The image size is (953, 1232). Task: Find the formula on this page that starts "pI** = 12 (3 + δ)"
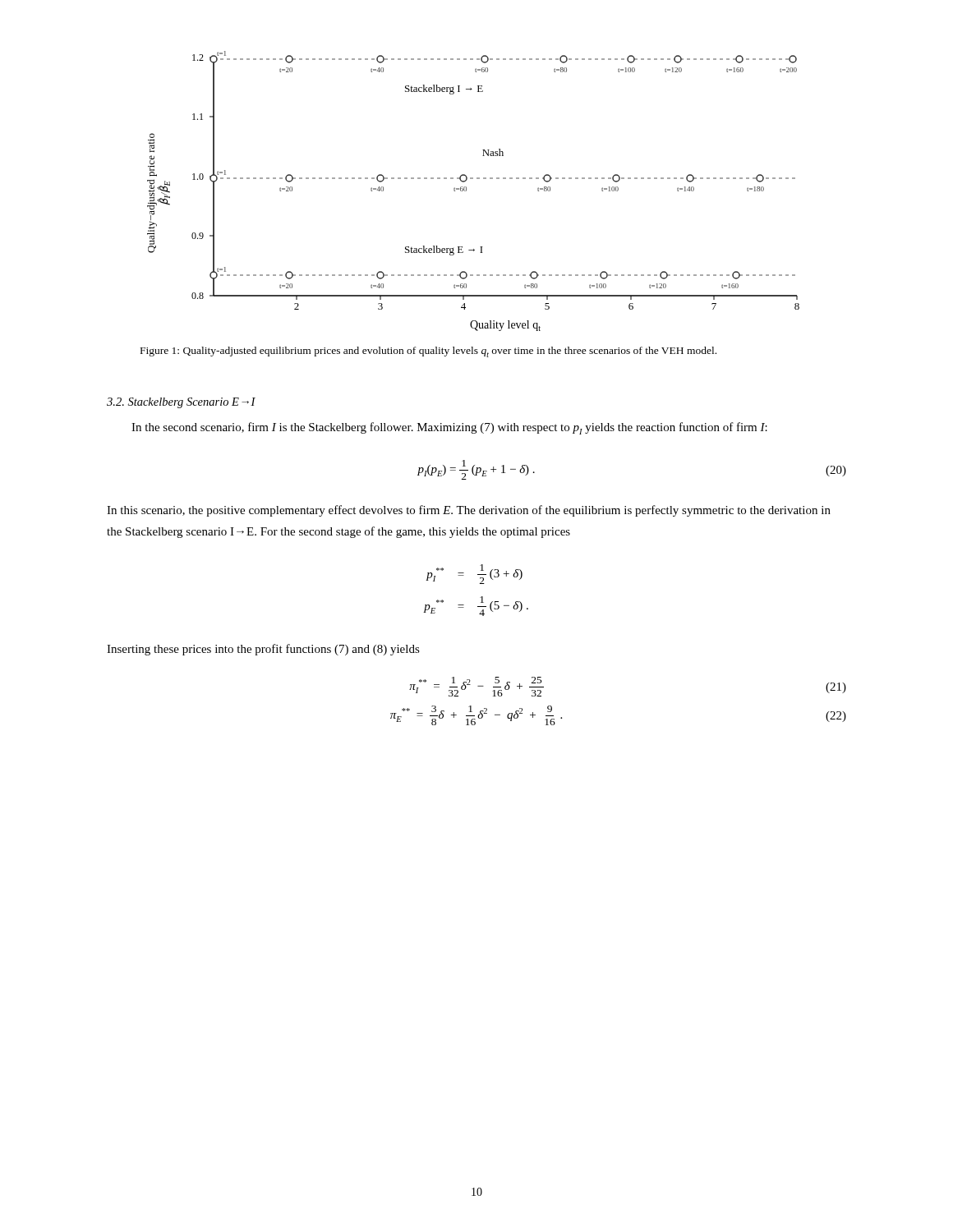(476, 591)
